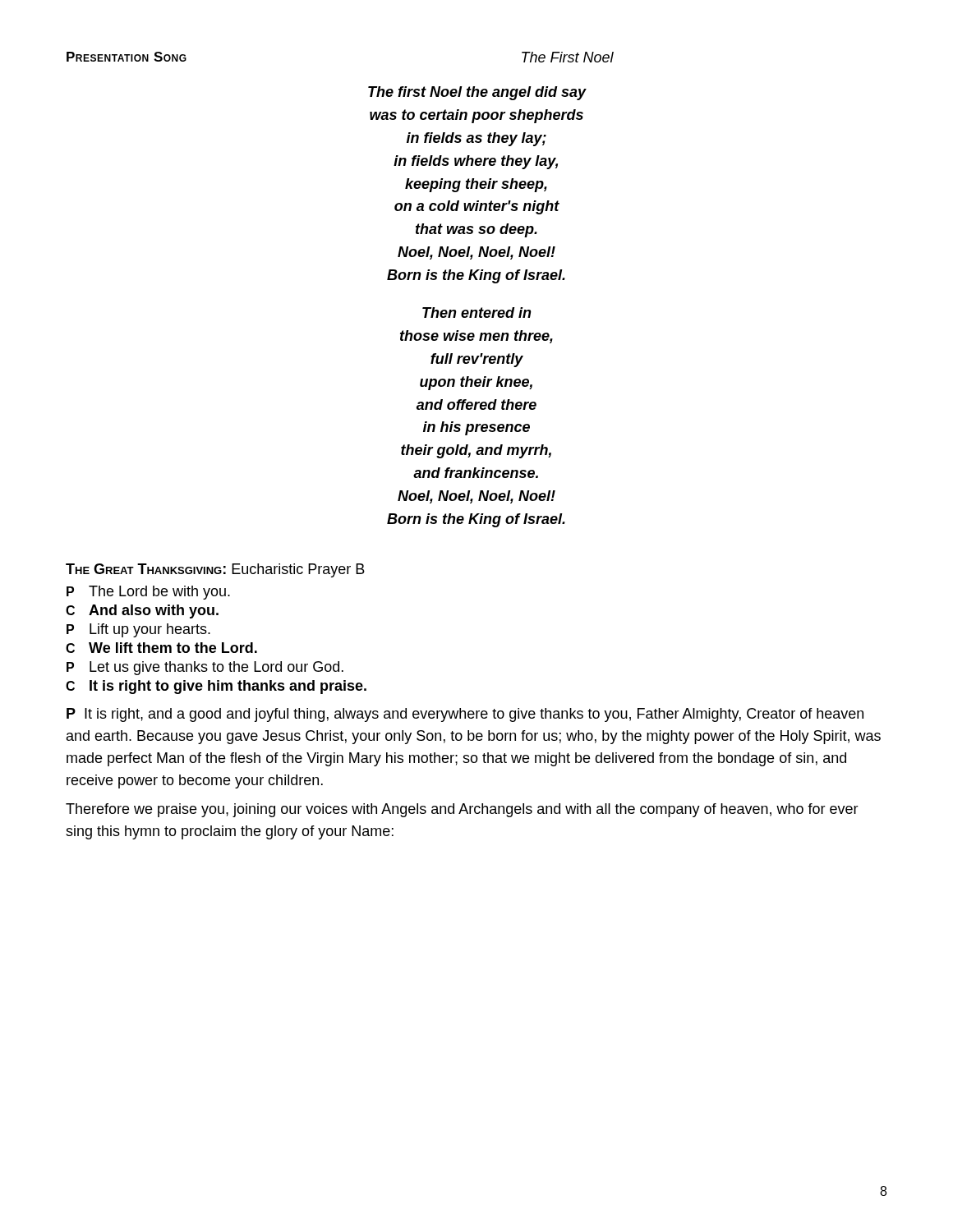Find the element starting "P Let us give thanks to the Lord"
953x1232 pixels.
click(205, 668)
